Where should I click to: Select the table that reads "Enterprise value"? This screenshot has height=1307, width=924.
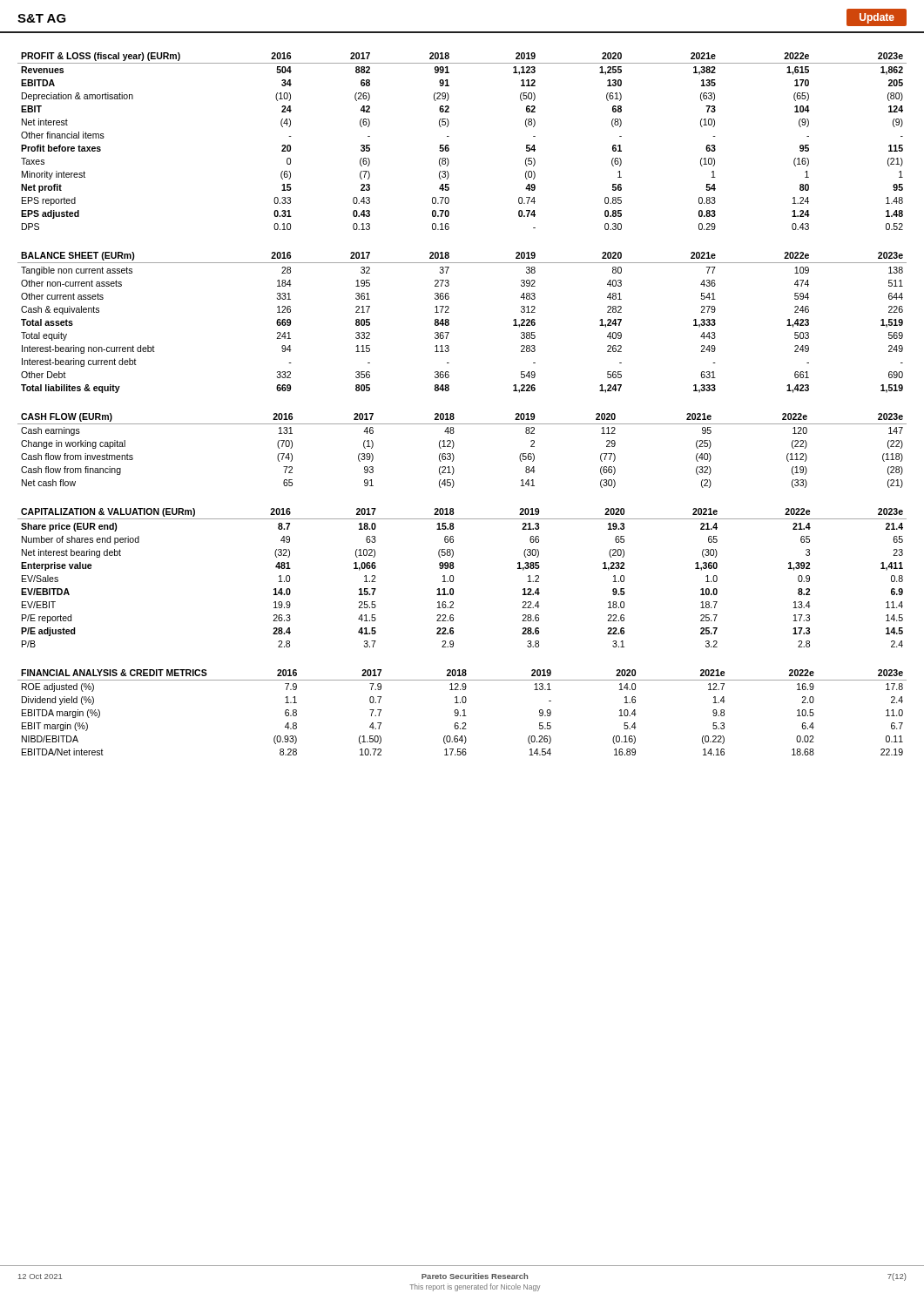click(462, 577)
